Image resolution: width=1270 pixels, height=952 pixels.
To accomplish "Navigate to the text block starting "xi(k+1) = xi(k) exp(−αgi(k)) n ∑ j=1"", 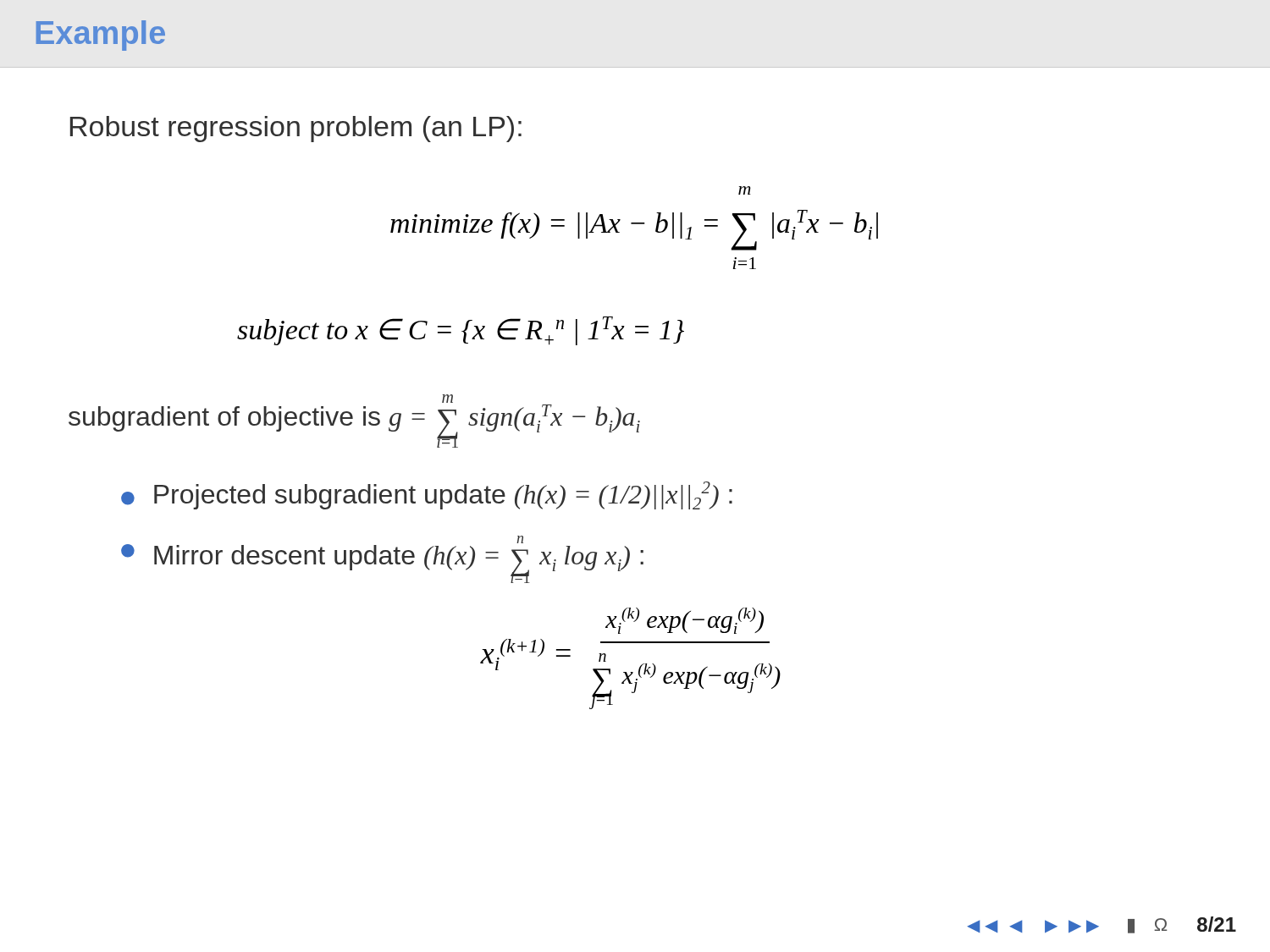I will click(635, 656).
